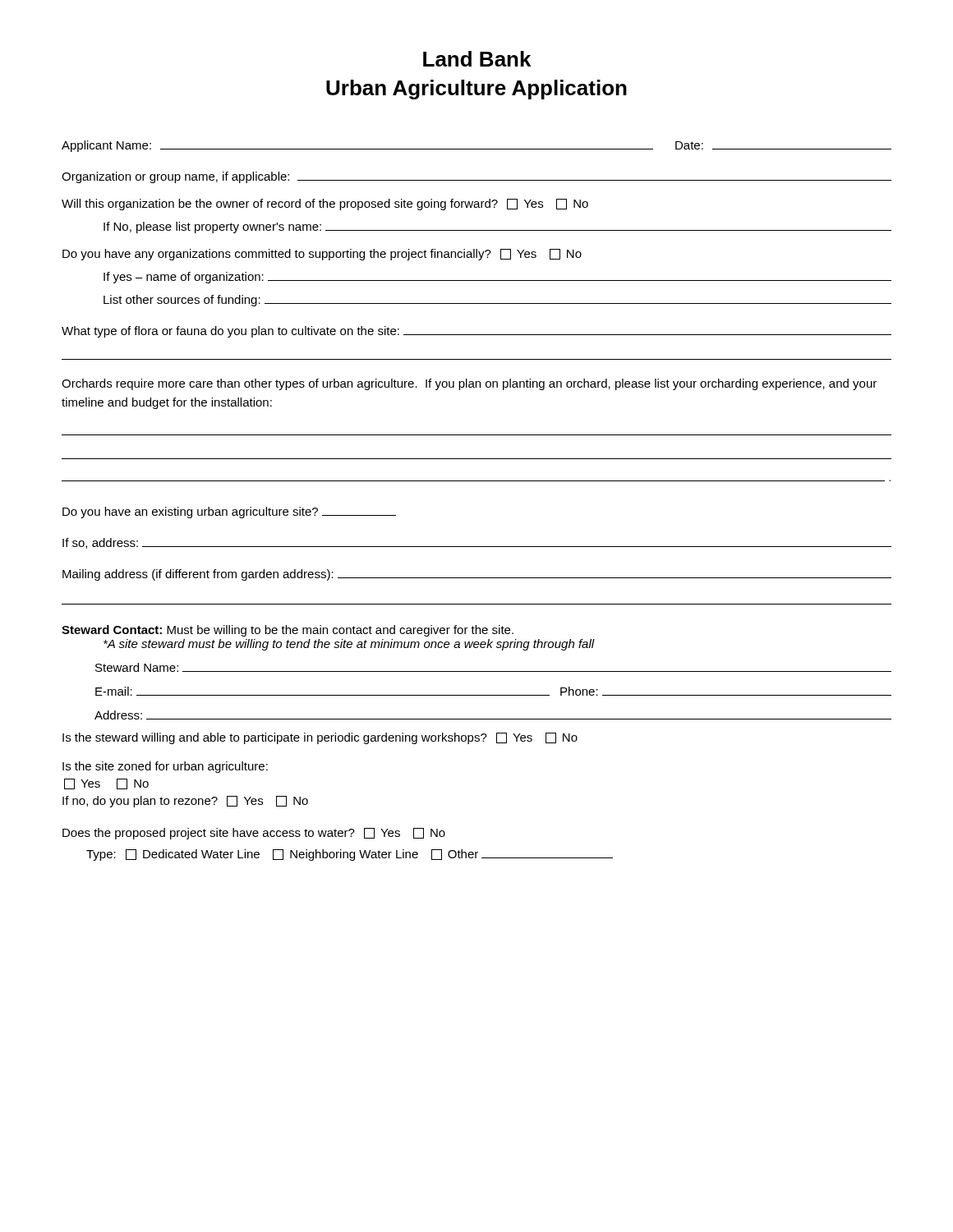953x1232 pixels.
Task: Find "If so, address:" on this page
Action: (x=476, y=541)
